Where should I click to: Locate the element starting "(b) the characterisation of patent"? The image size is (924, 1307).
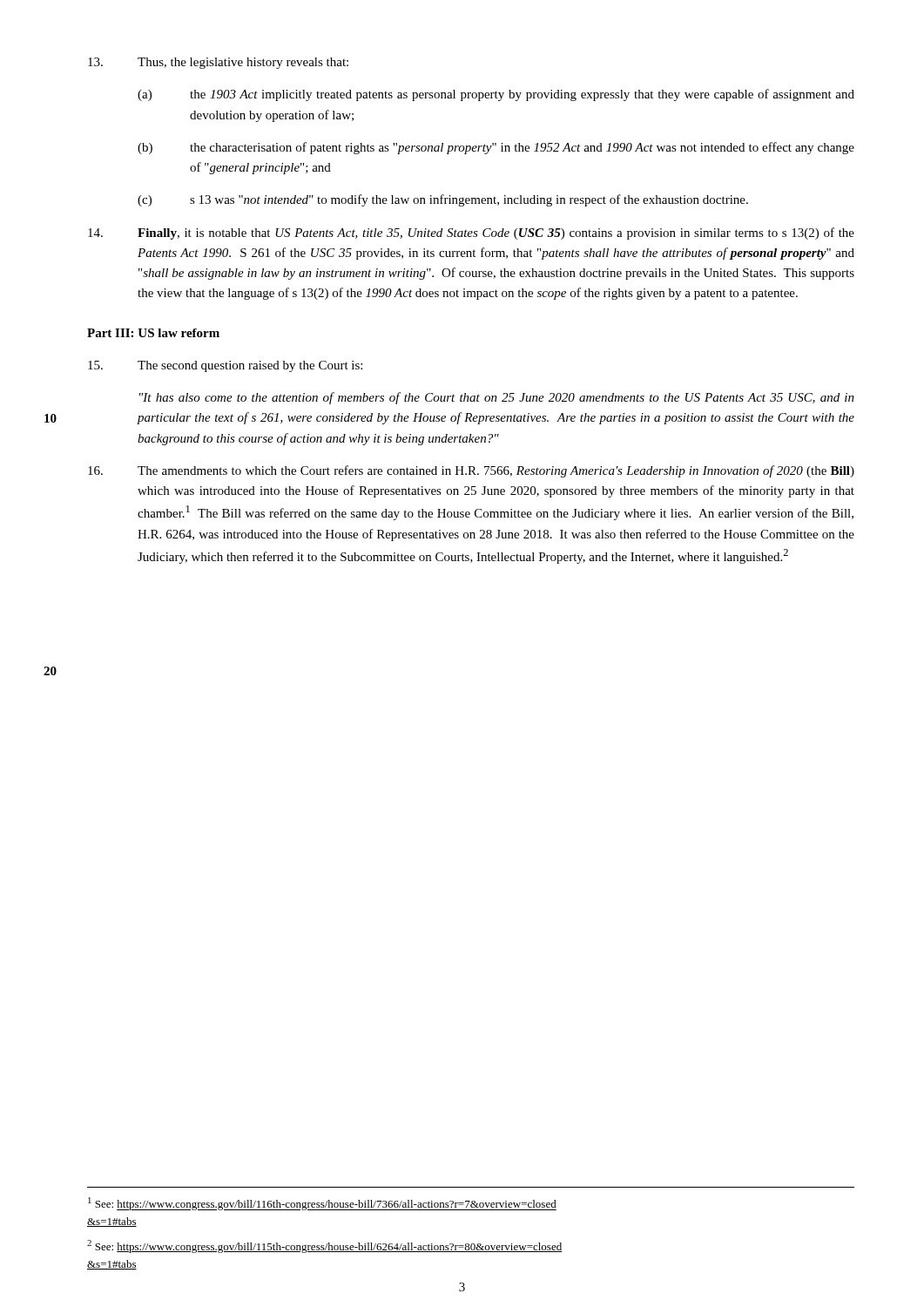496,158
